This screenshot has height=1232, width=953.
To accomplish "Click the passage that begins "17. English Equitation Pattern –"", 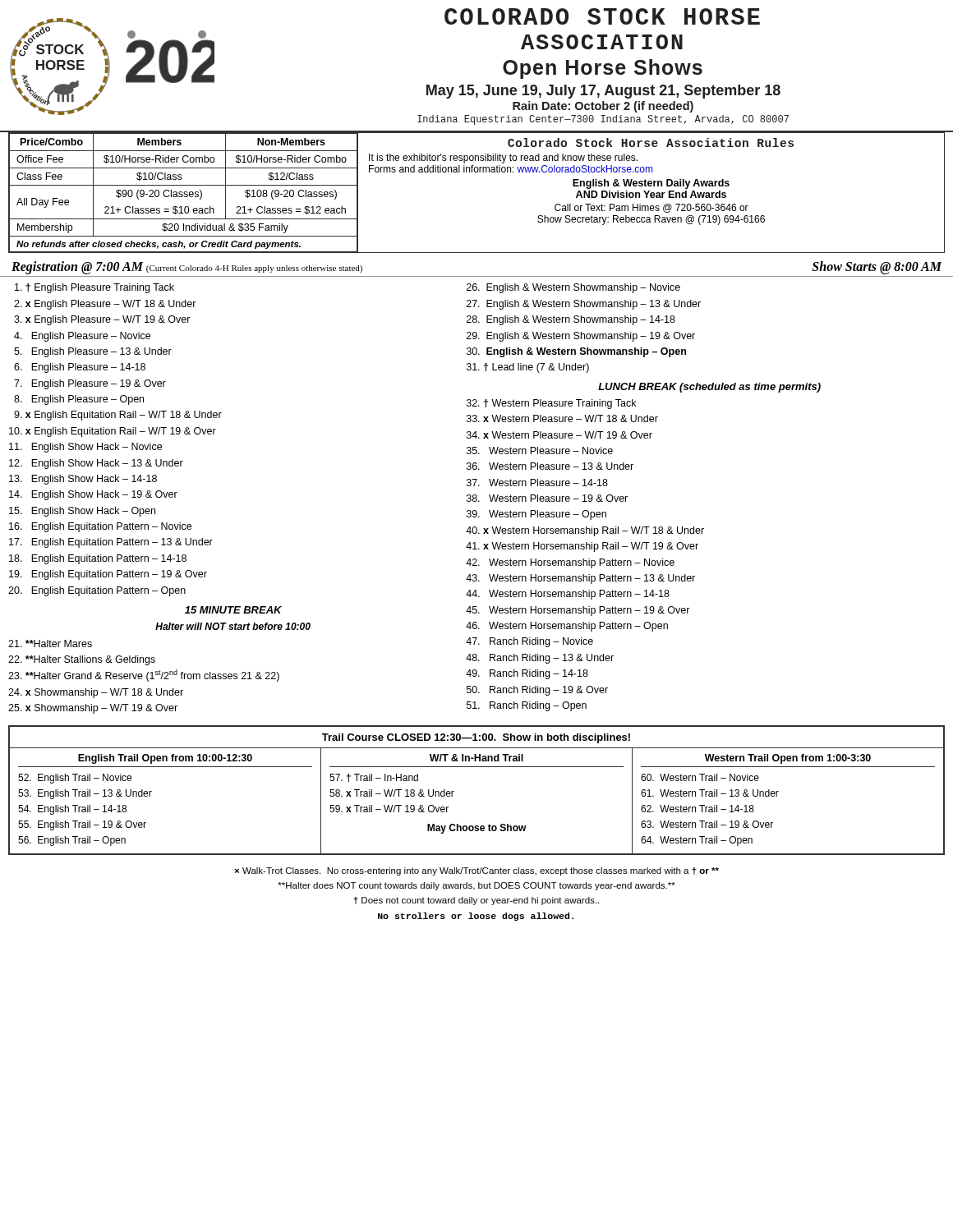I will coord(110,542).
